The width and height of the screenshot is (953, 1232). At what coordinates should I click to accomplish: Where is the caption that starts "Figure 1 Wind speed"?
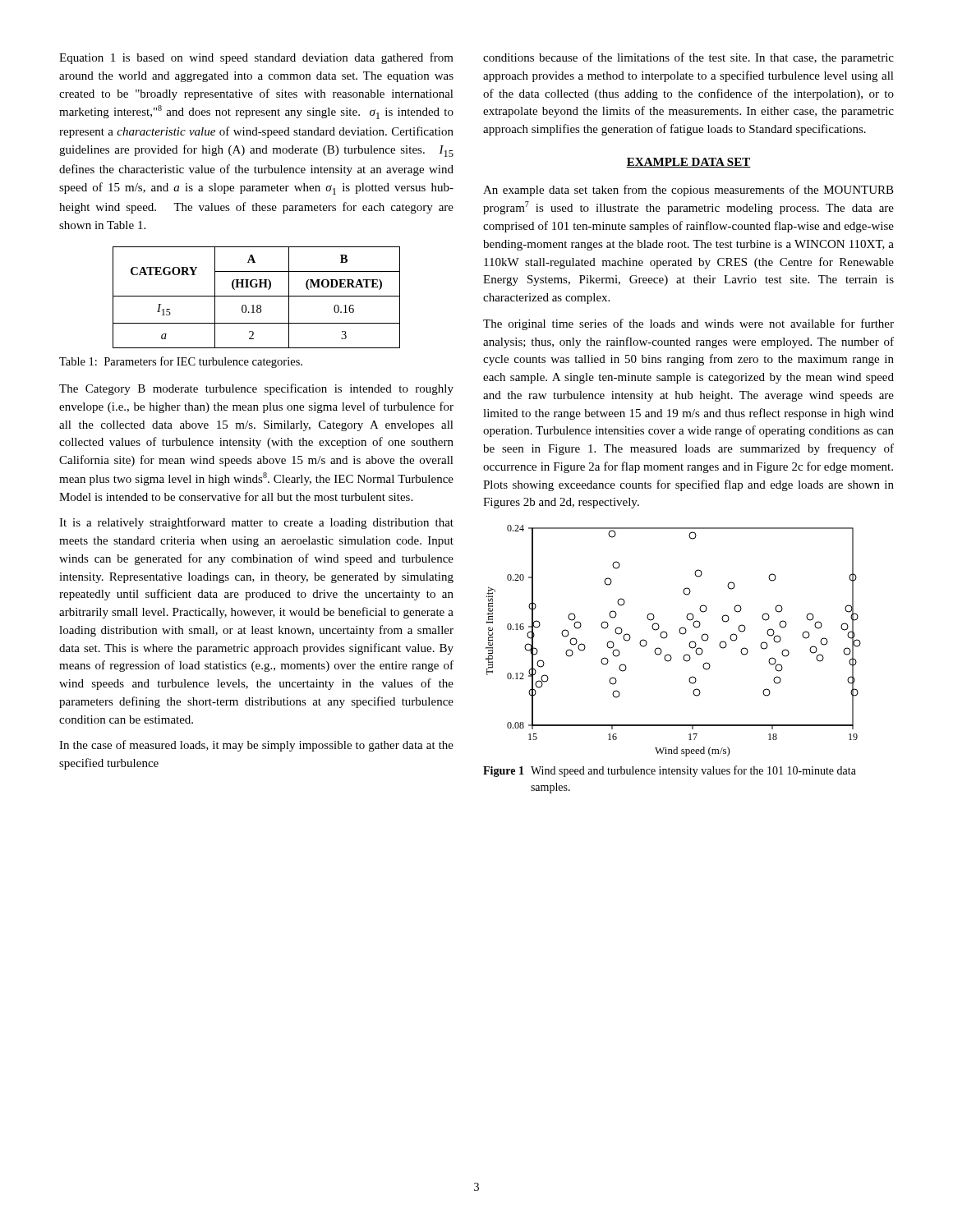click(x=688, y=780)
